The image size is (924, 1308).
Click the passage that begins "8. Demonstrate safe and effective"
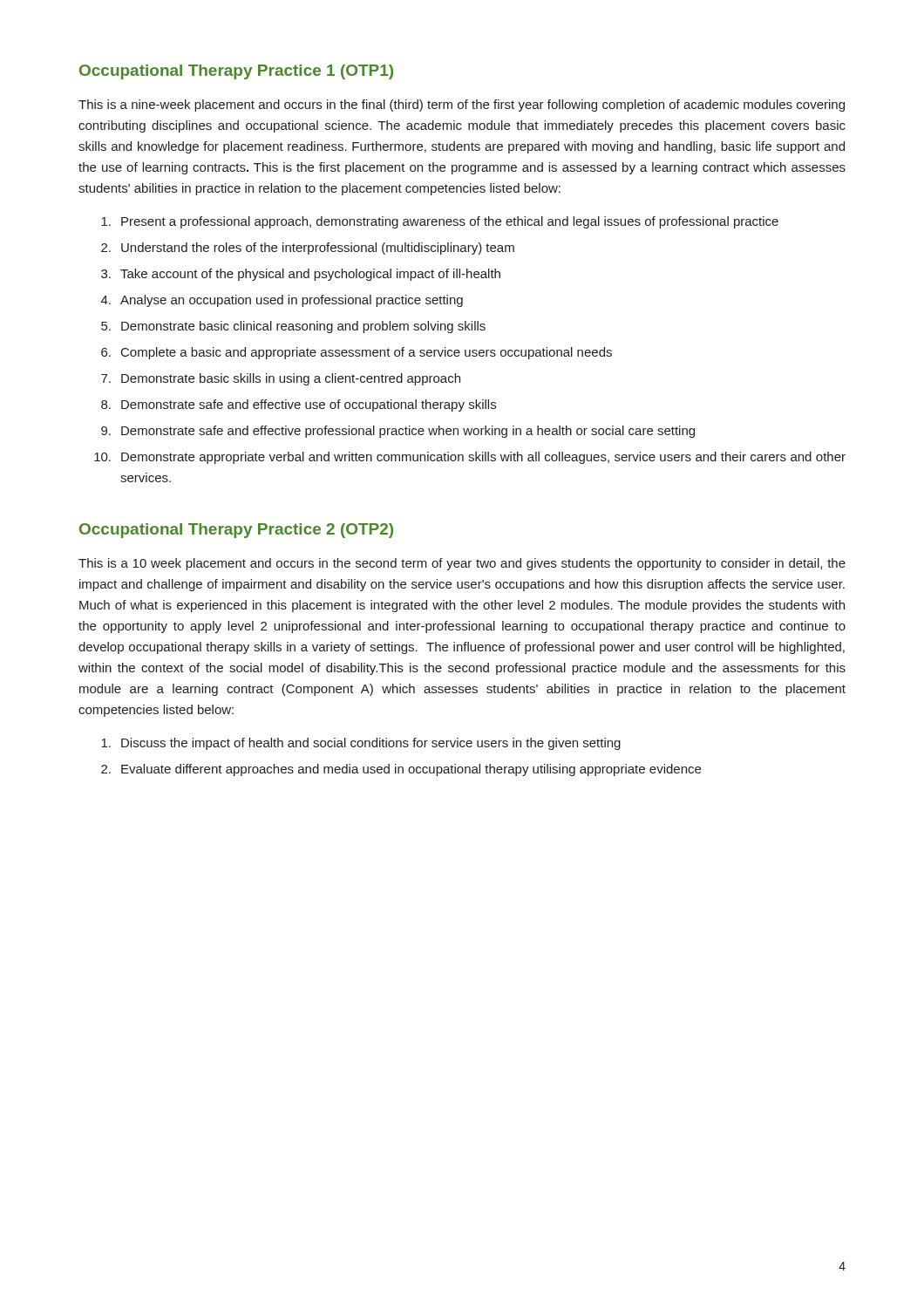(462, 405)
